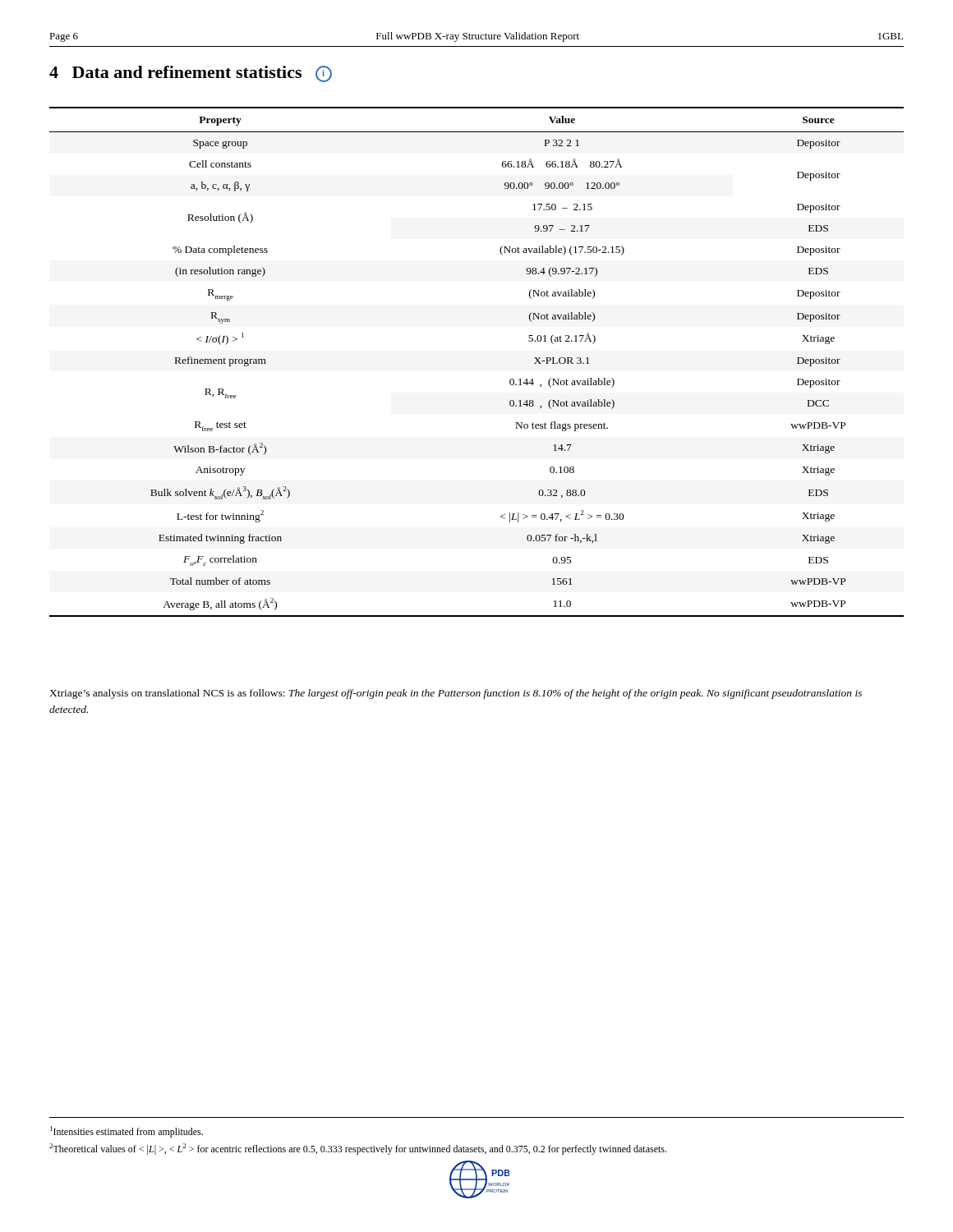Viewport: 953px width, 1232px height.
Task: Select the footnote containing "1Intensities estimated from amplitudes."
Action: click(x=127, y=1132)
